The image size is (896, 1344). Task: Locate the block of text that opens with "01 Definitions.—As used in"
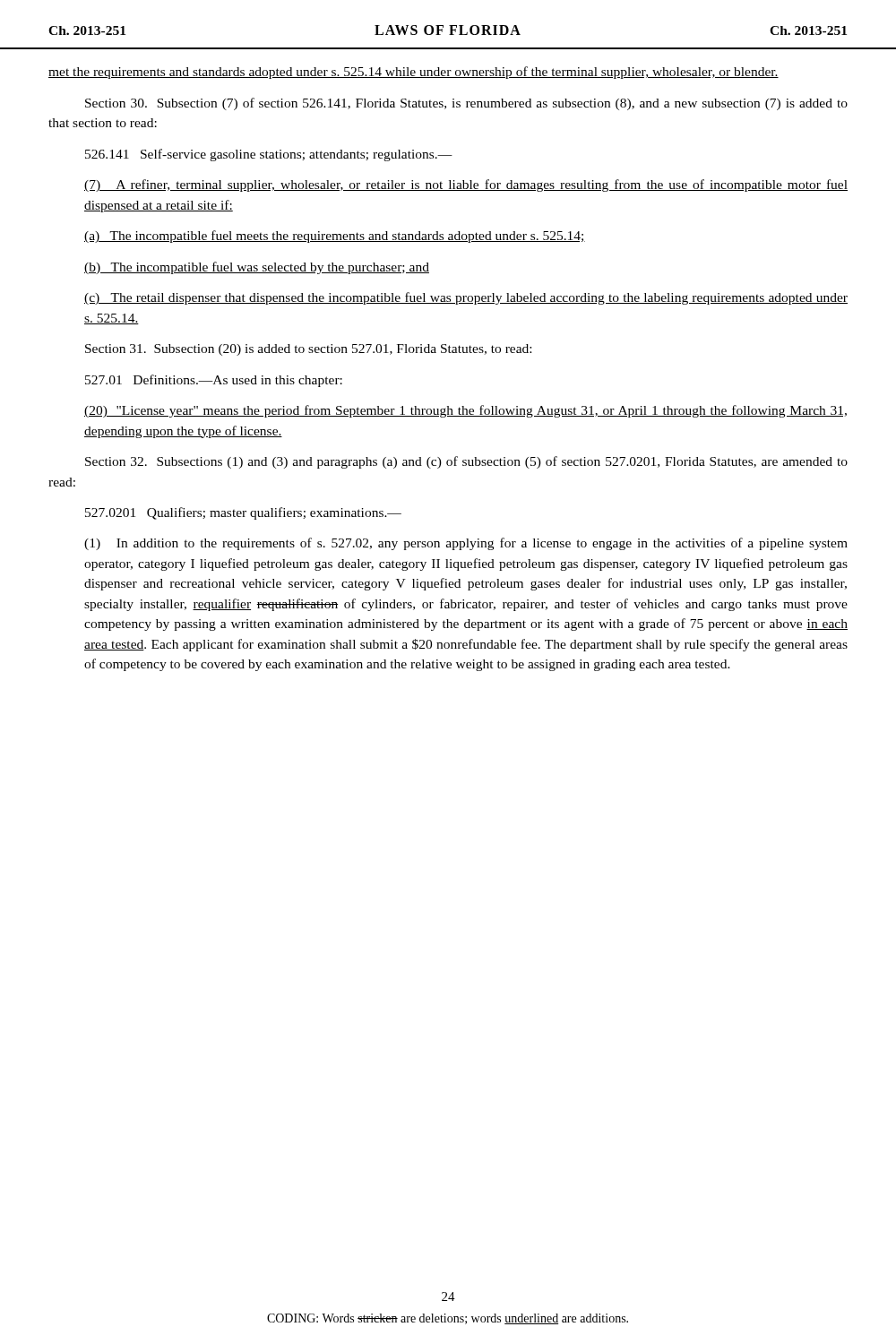(x=214, y=379)
